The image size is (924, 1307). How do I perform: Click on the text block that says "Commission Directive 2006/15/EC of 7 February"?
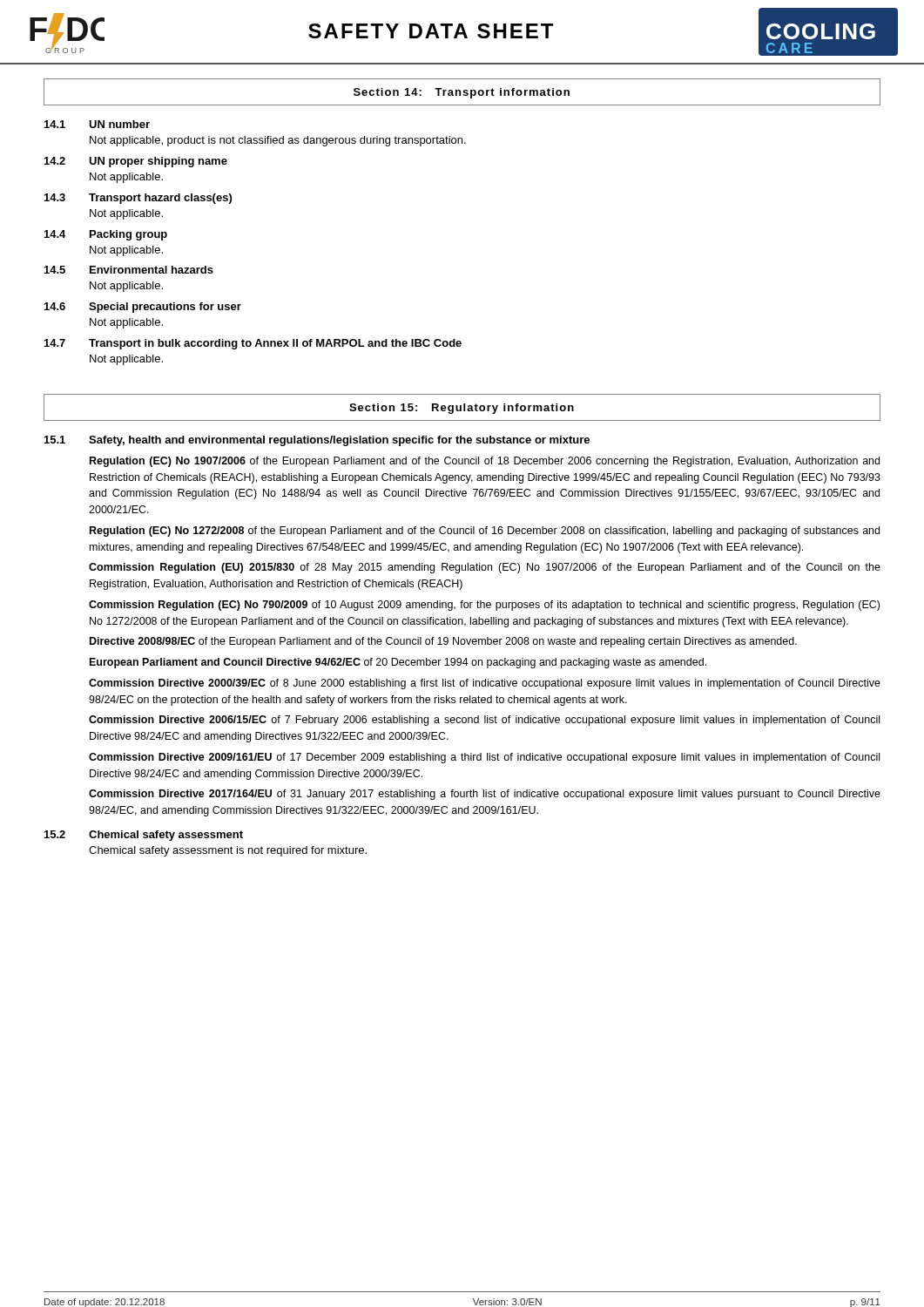(485, 728)
